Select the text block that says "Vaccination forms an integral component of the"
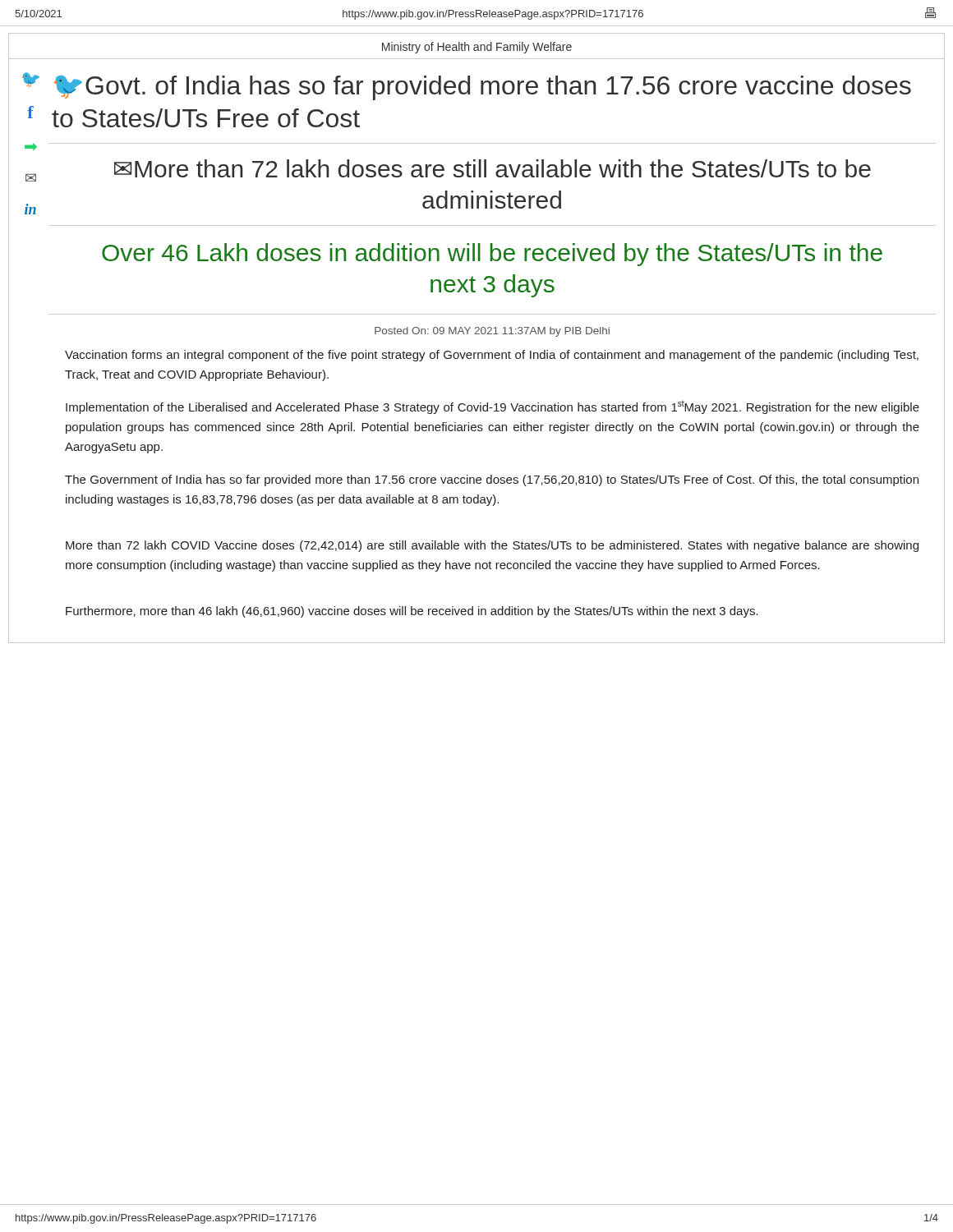 click(492, 364)
